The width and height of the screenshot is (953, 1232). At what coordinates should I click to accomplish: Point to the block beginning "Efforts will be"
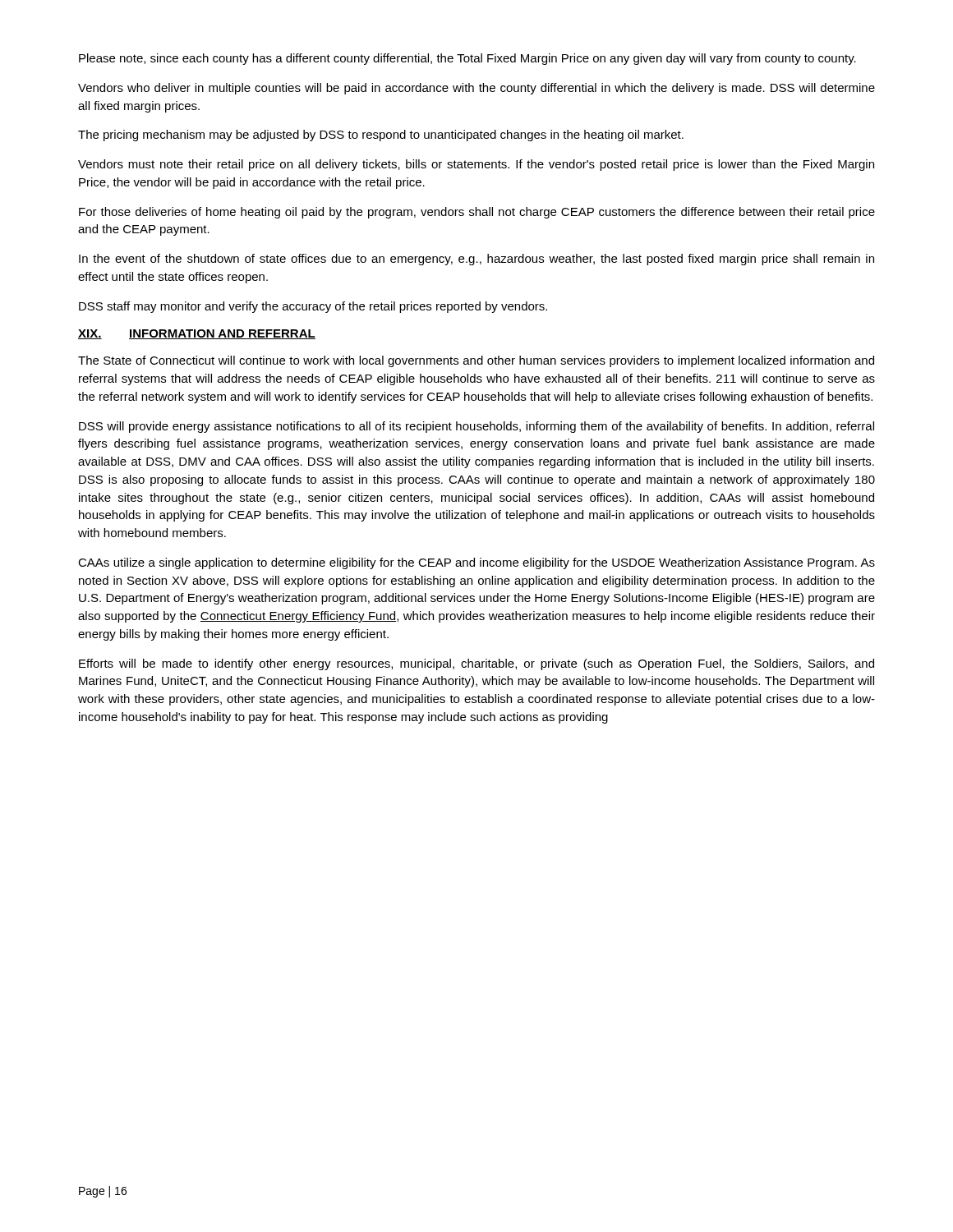[476, 690]
